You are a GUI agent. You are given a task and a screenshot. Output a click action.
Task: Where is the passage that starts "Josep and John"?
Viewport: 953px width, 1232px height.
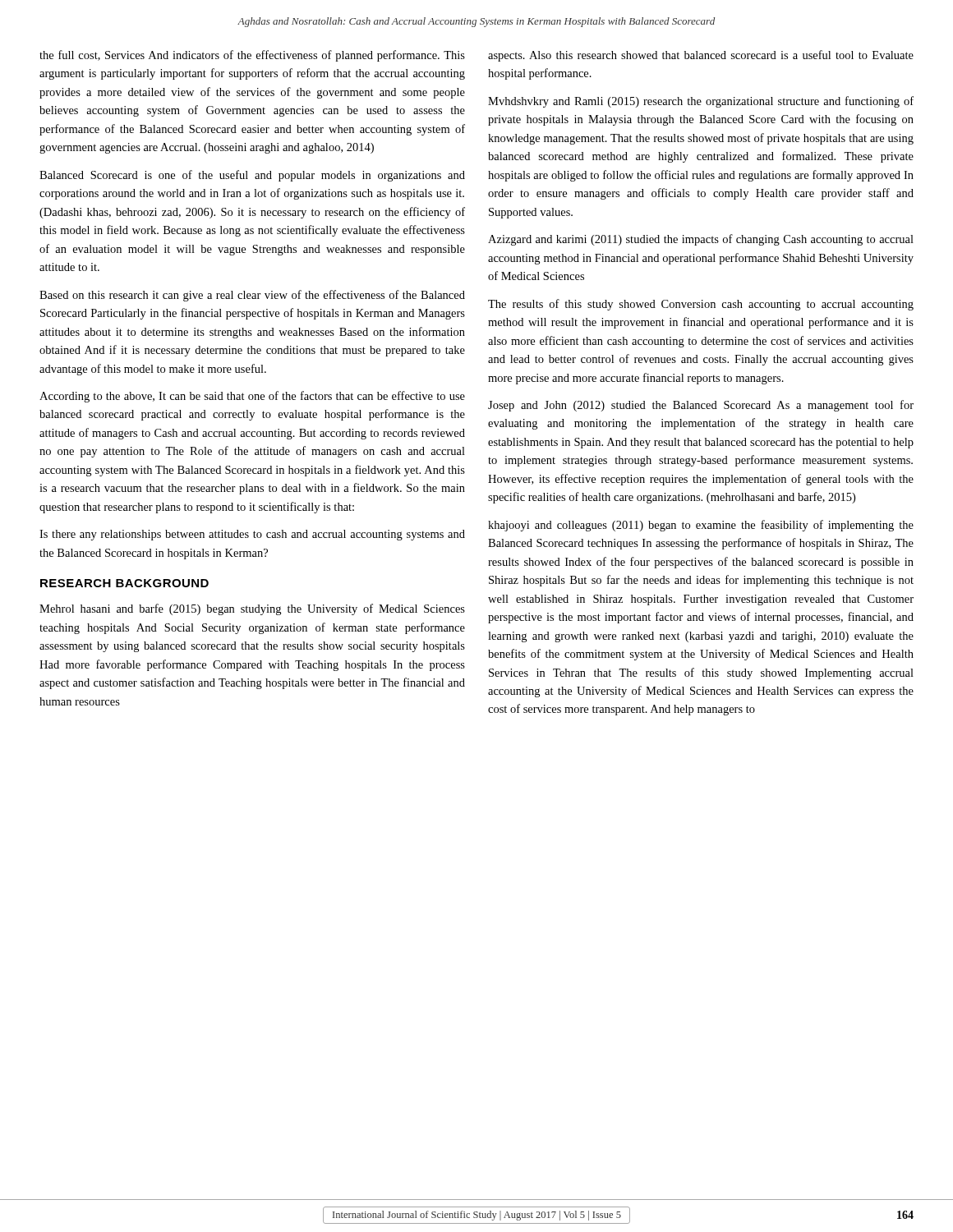tap(701, 451)
